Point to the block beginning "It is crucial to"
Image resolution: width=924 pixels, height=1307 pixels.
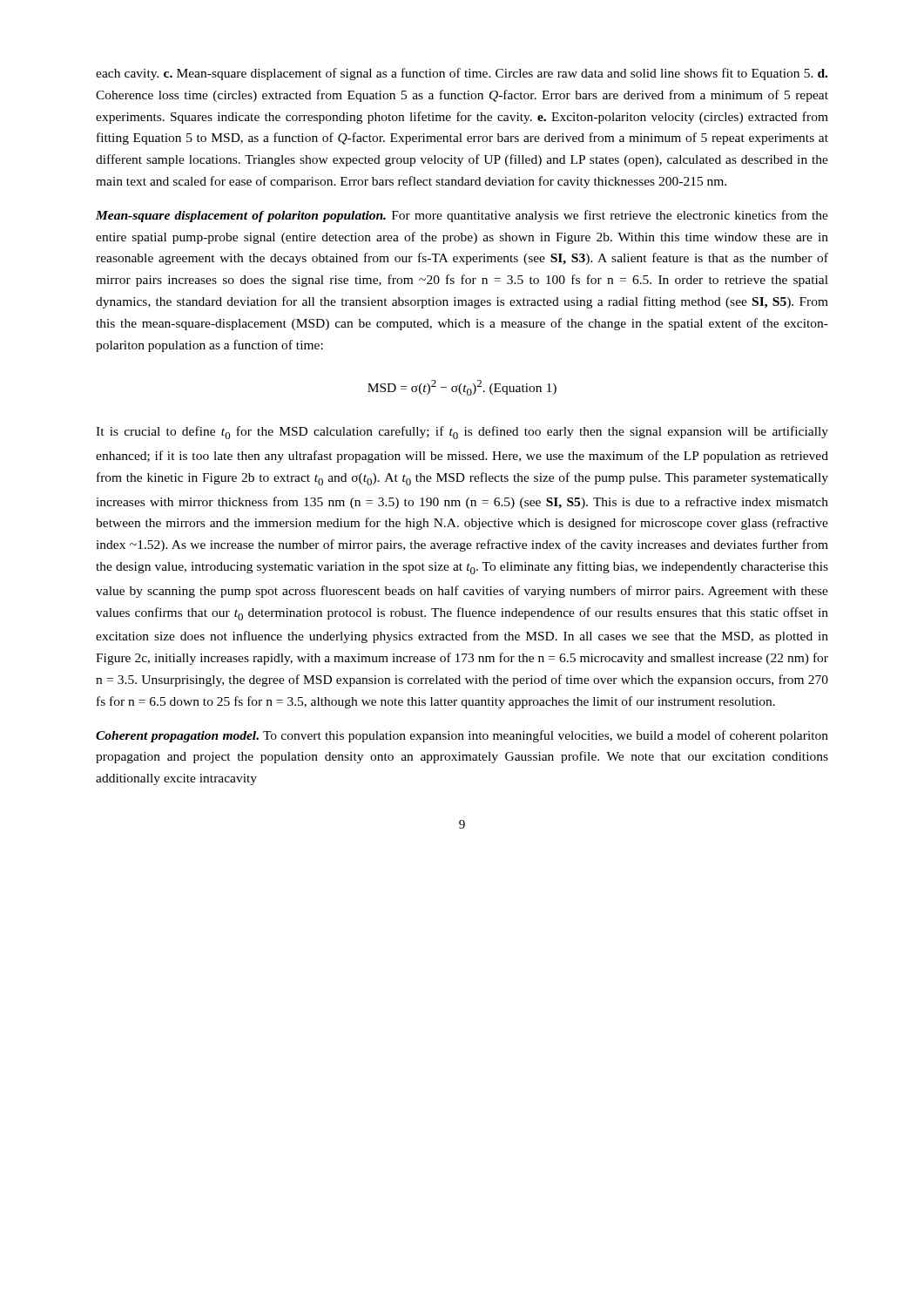point(462,567)
